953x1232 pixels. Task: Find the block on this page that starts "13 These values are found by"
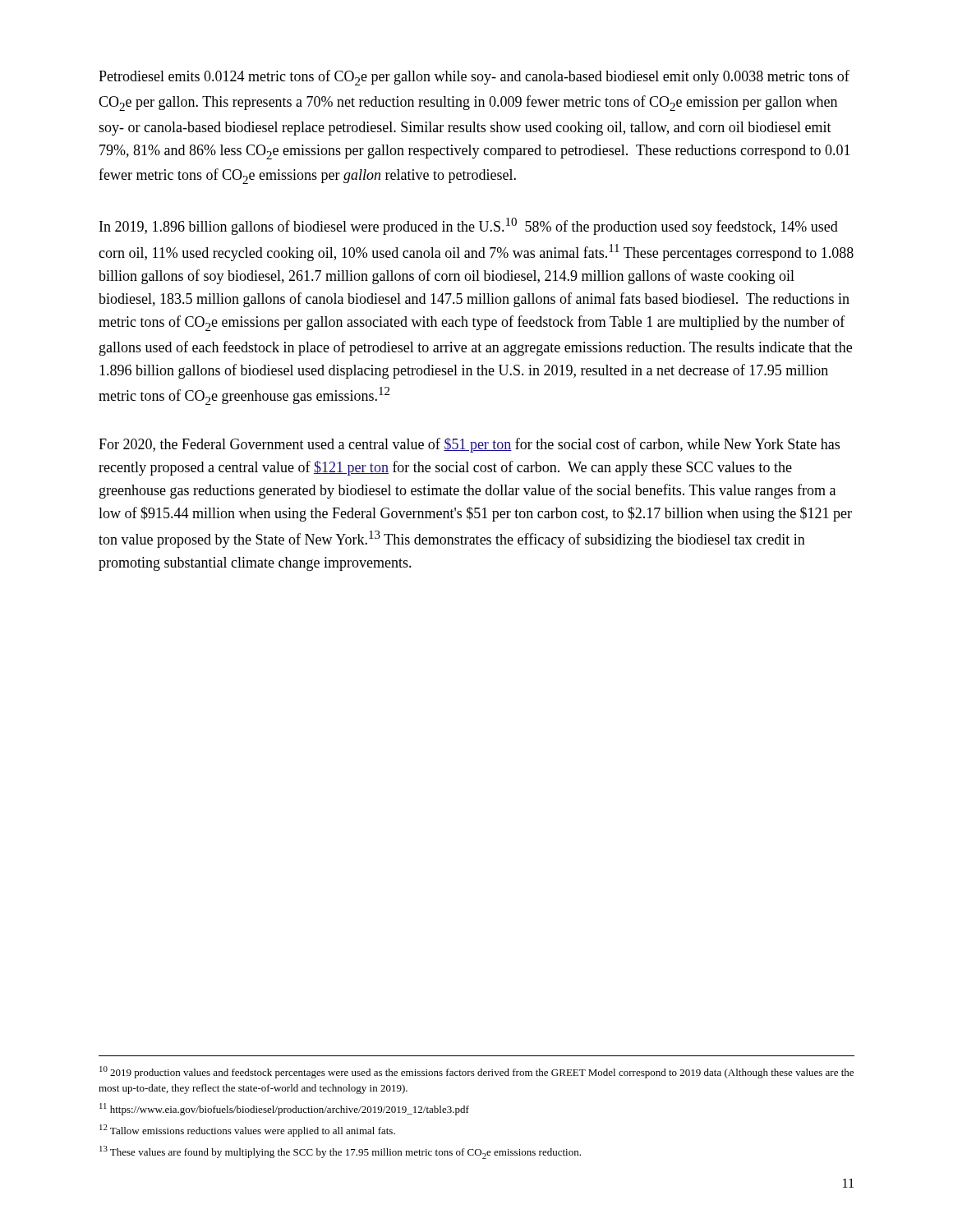point(340,1152)
